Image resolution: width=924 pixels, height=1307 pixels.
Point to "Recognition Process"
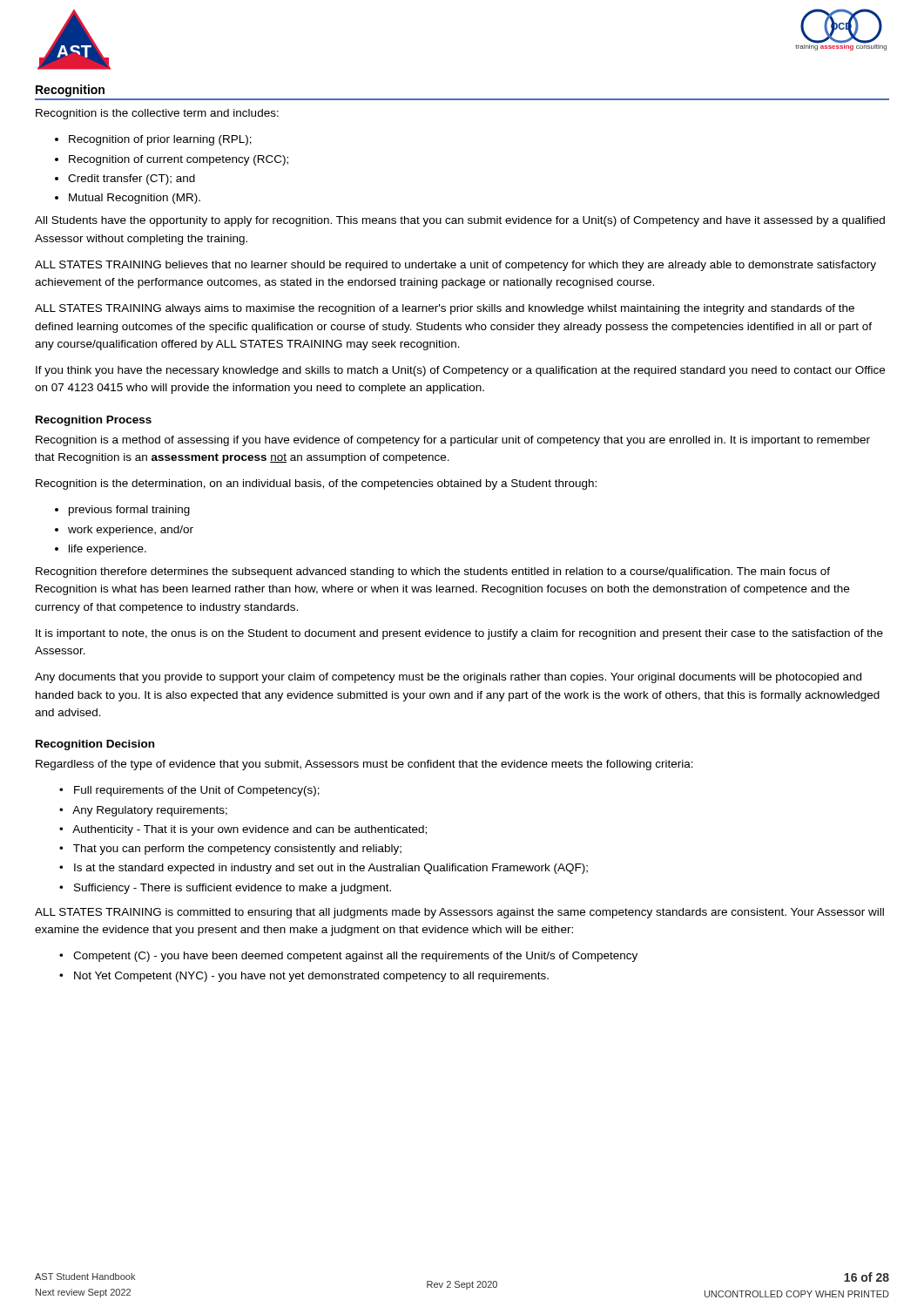coord(93,419)
